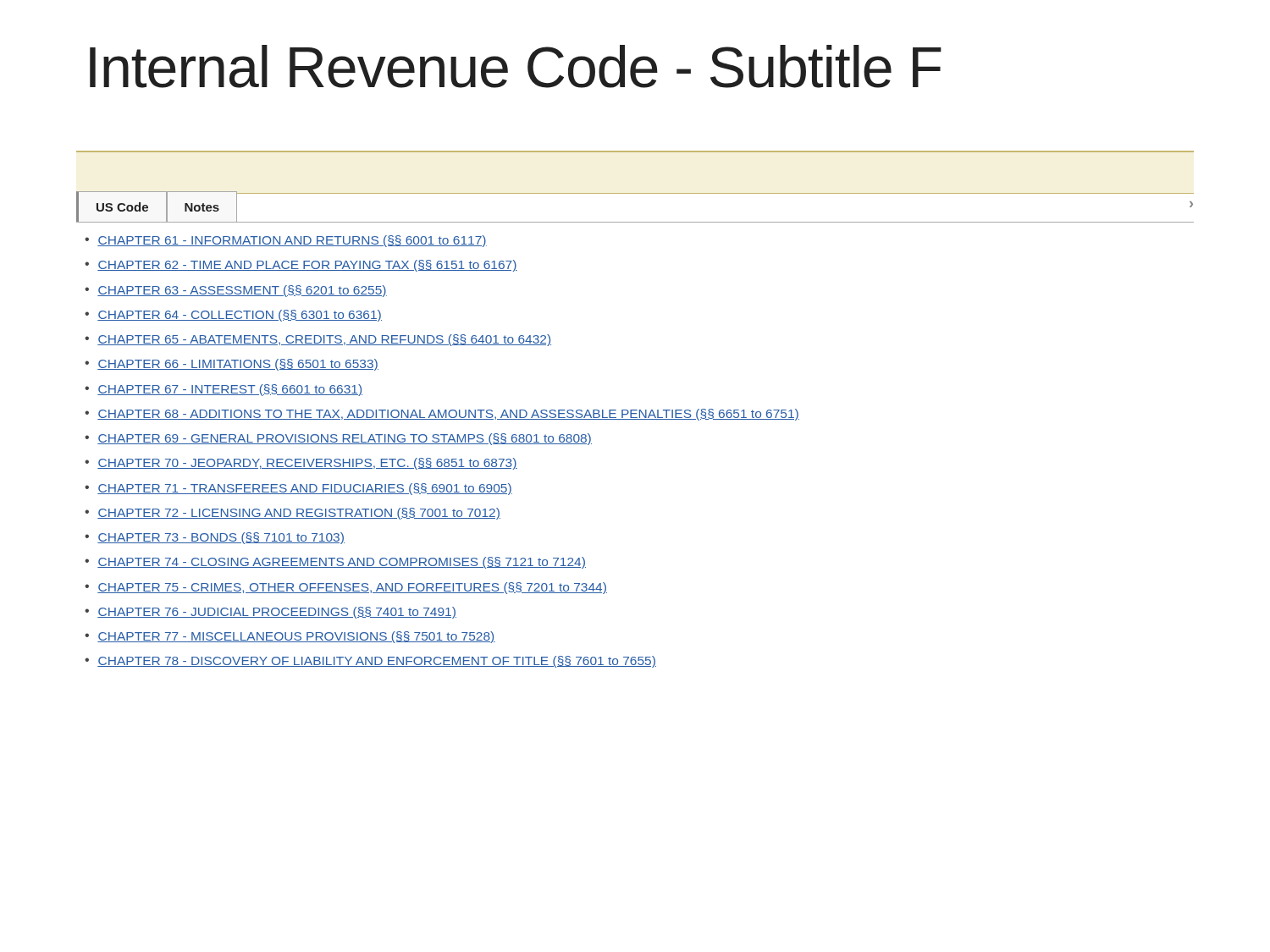1270x952 pixels.
Task: Find the region starting "• CHAPTER 67 - INTEREST (§§ 6601 to"
Action: 224,389
